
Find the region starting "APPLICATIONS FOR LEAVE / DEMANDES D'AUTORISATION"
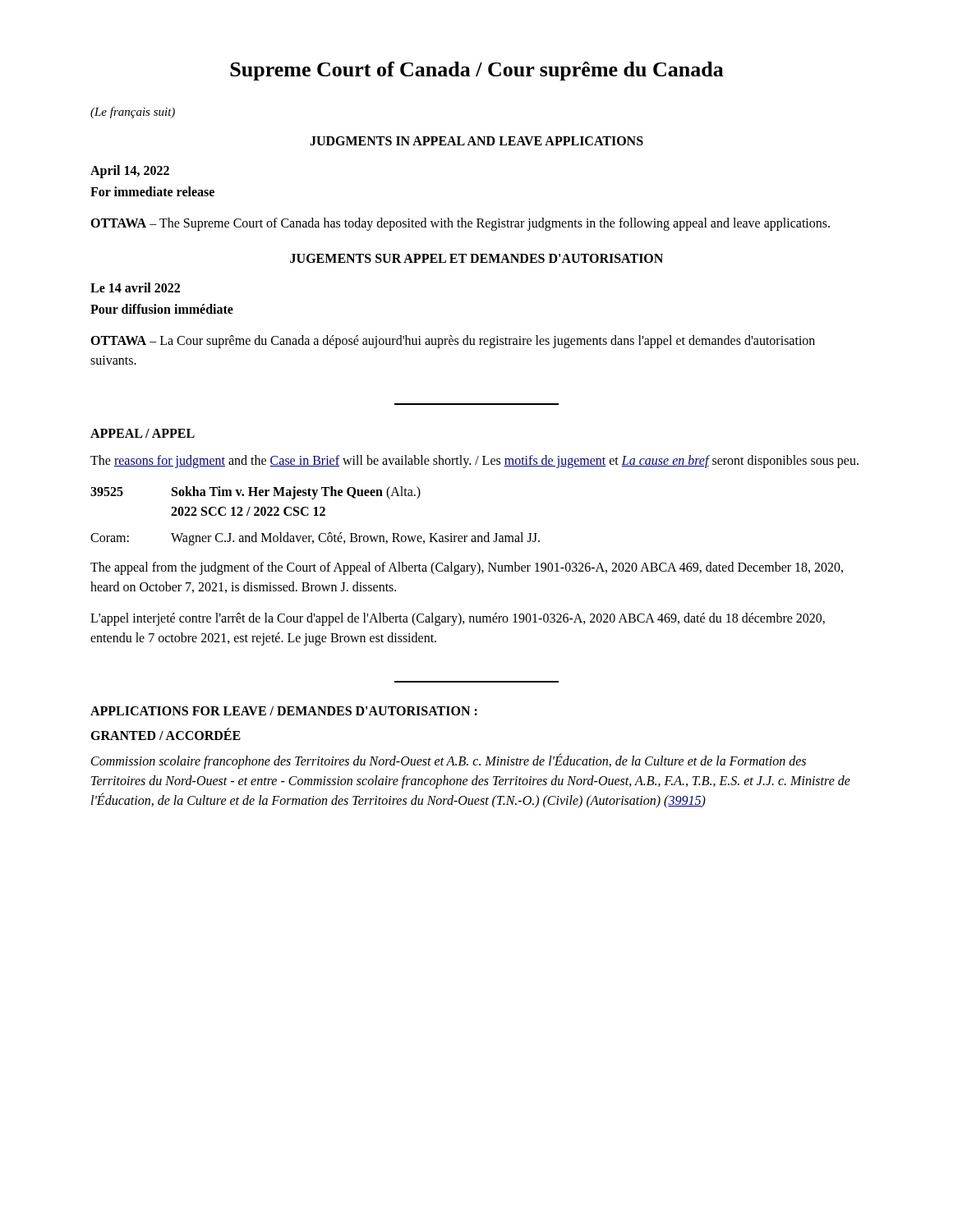284,711
